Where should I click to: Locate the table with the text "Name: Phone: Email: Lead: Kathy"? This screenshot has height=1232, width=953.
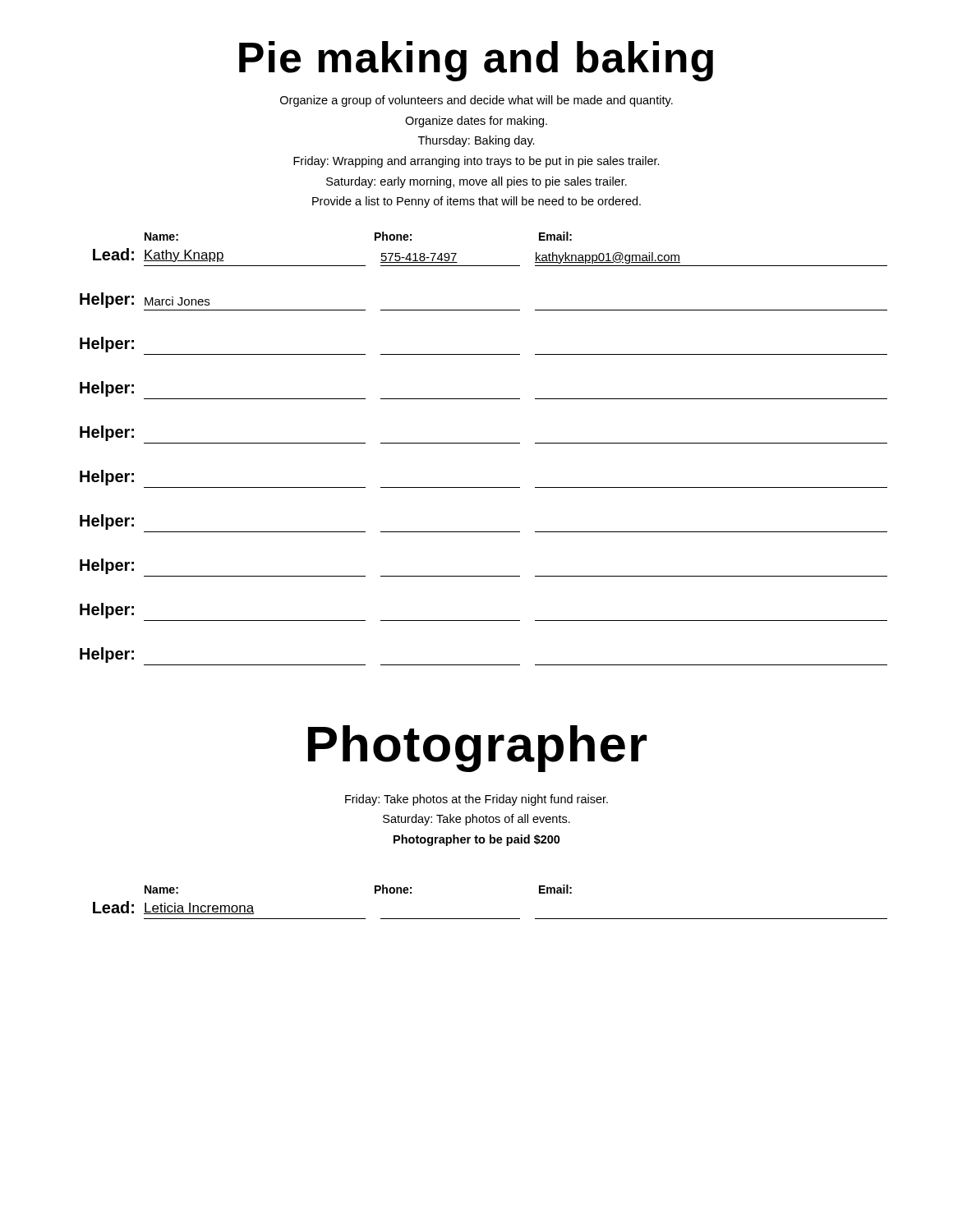click(x=476, y=448)
